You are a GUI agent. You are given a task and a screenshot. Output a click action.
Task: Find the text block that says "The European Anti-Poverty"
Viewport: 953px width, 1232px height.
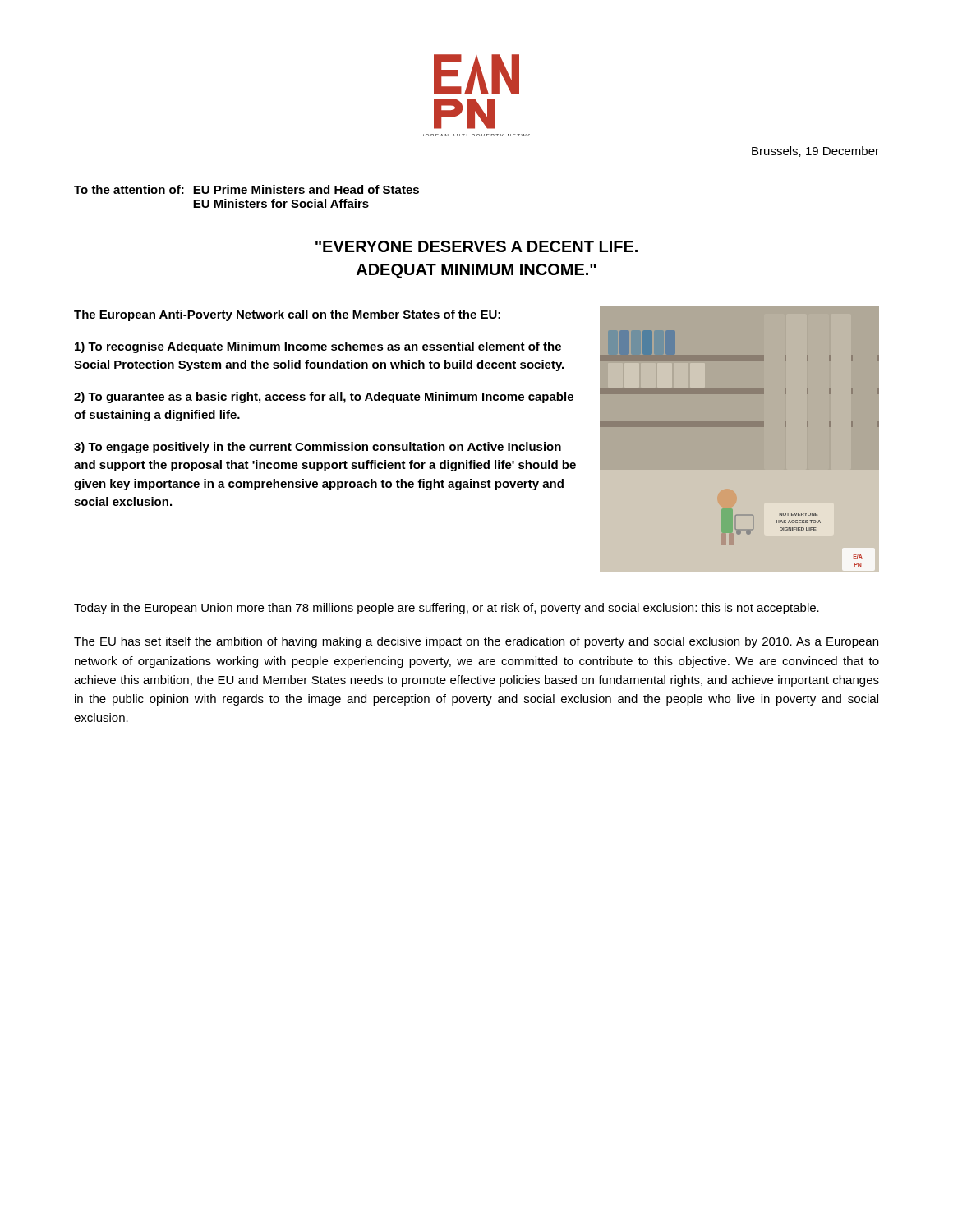288,314
